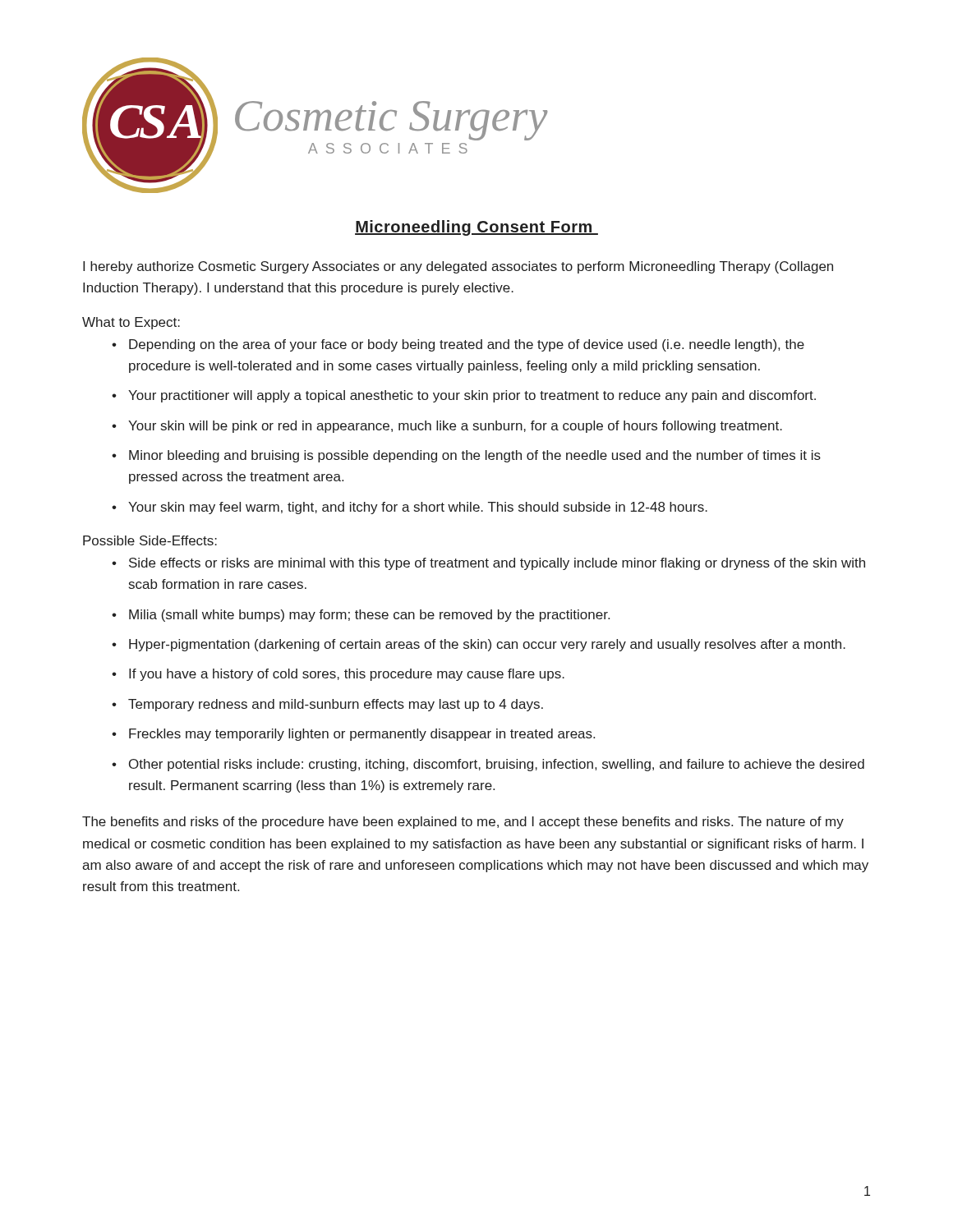953x1232 pixels.
Task: Click the passage that begins "Your skin may feel warm, tight,"
Action: (418, 507)
